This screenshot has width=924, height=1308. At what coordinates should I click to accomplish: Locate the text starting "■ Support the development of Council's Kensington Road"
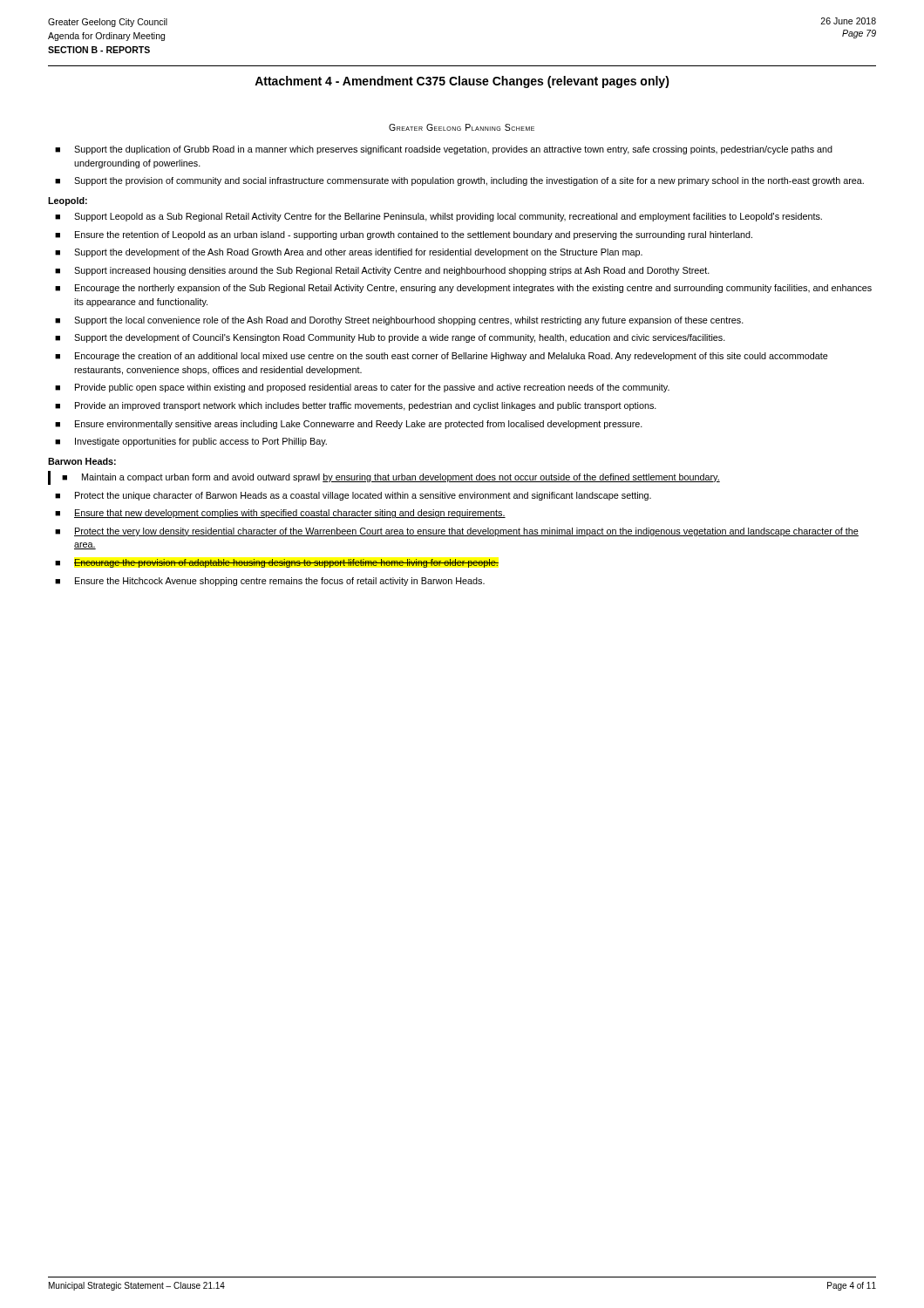pyautogui.click(x=462, y=339)
